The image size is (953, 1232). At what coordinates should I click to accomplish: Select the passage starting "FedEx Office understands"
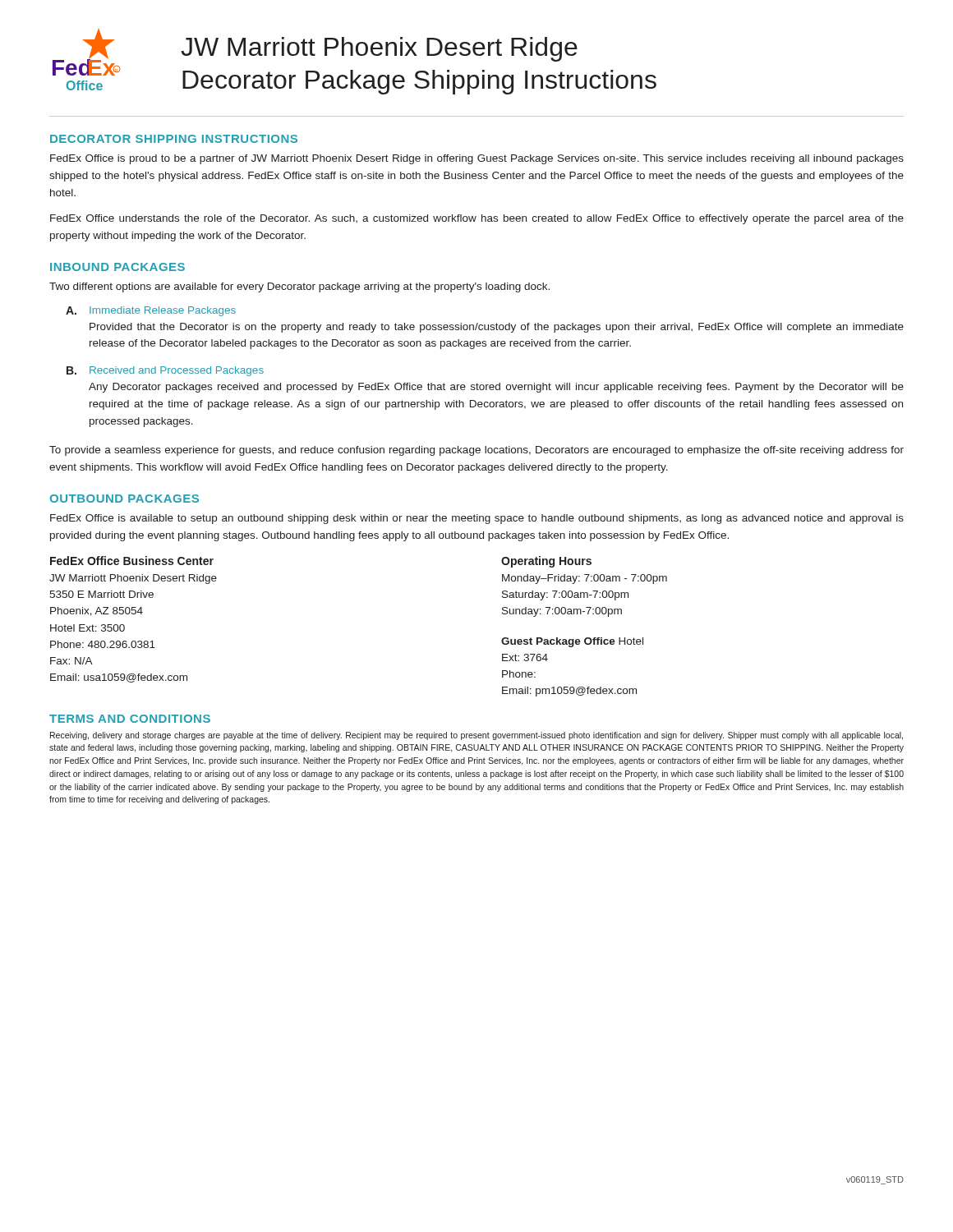pyautogui.click(x=476, y=226)
